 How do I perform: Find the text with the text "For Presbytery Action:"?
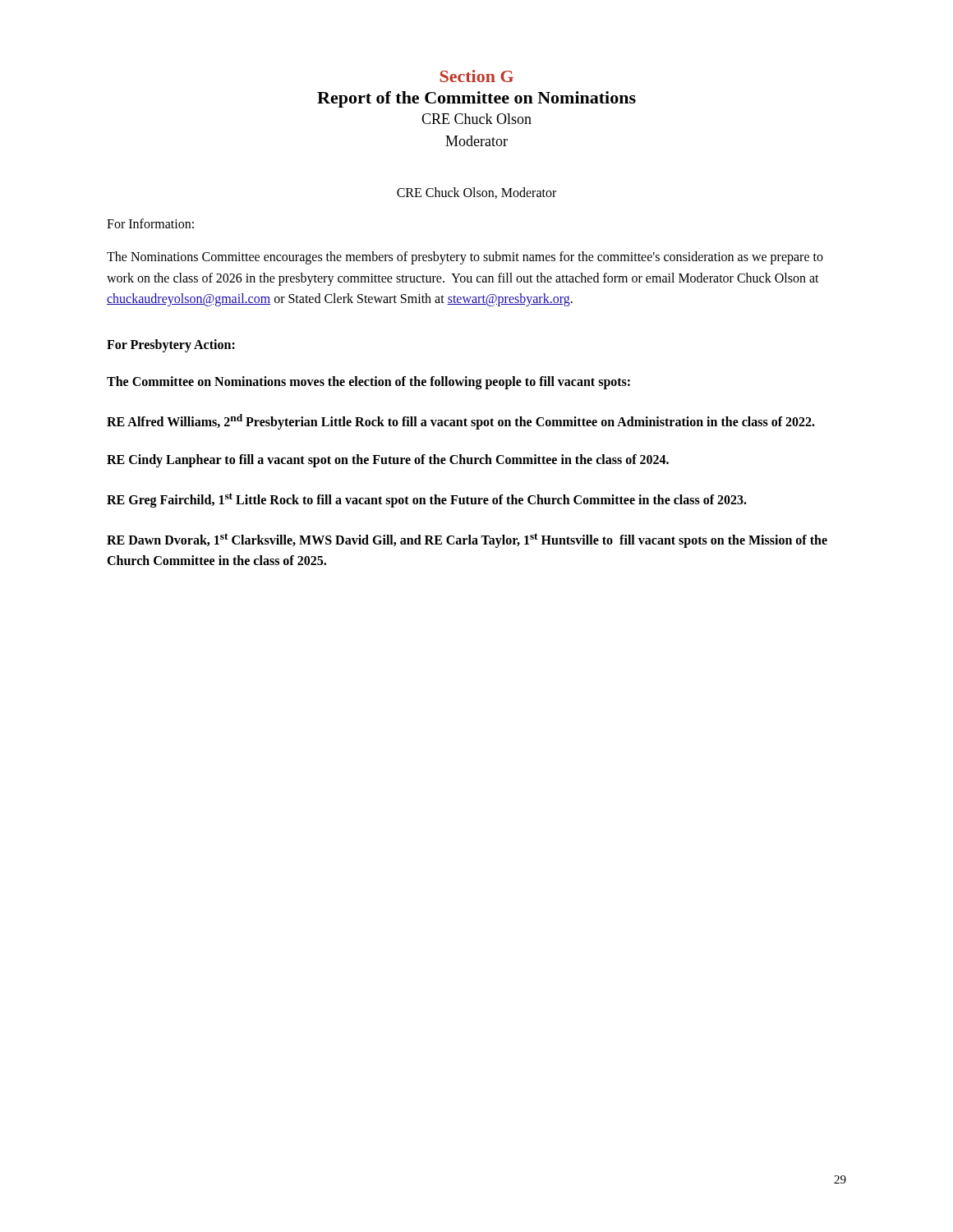point(171,344)
